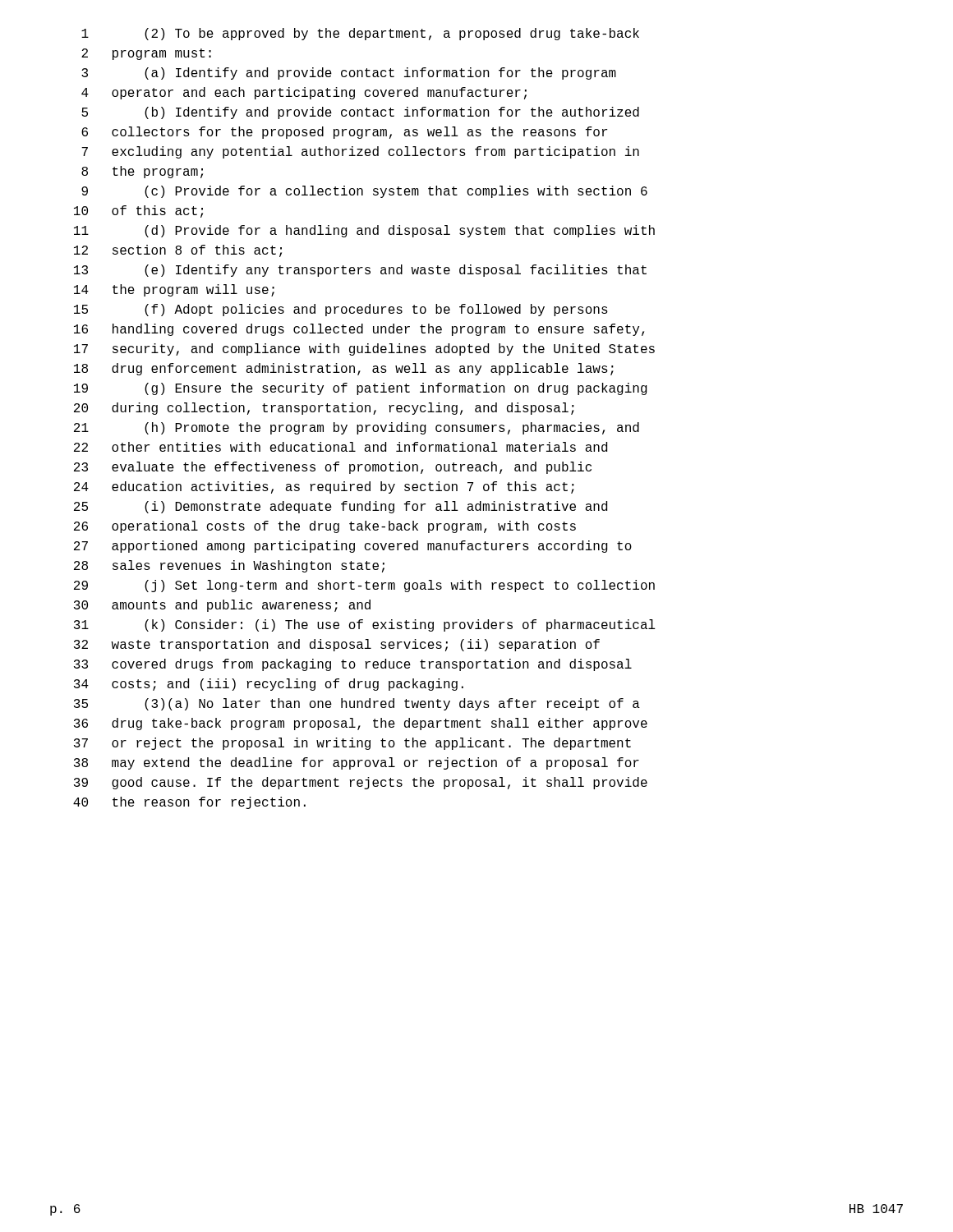
Task: Locate the region starting "32 waste transportation and"
Action: 476,646
